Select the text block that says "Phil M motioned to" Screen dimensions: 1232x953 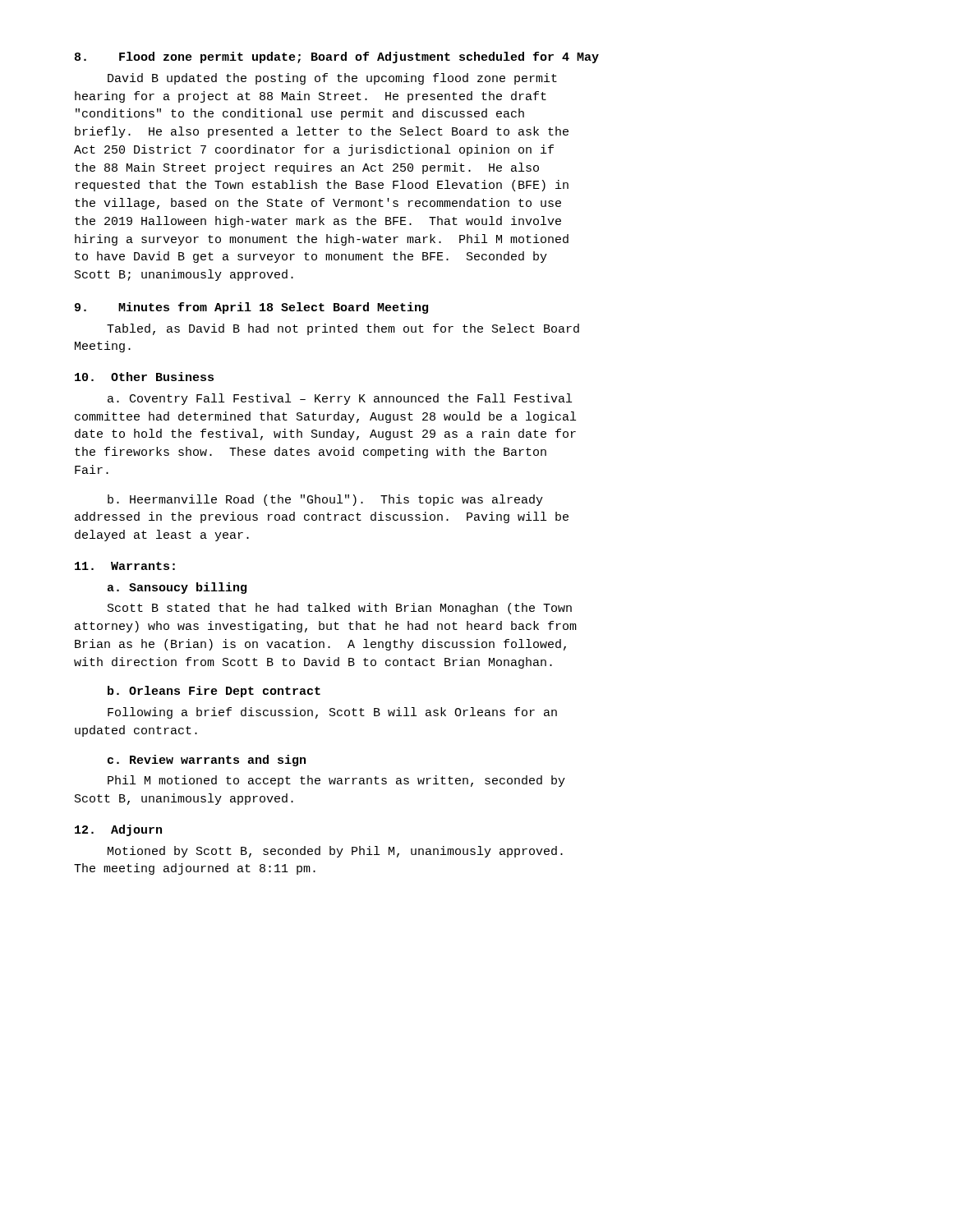[x=320, y=791]
